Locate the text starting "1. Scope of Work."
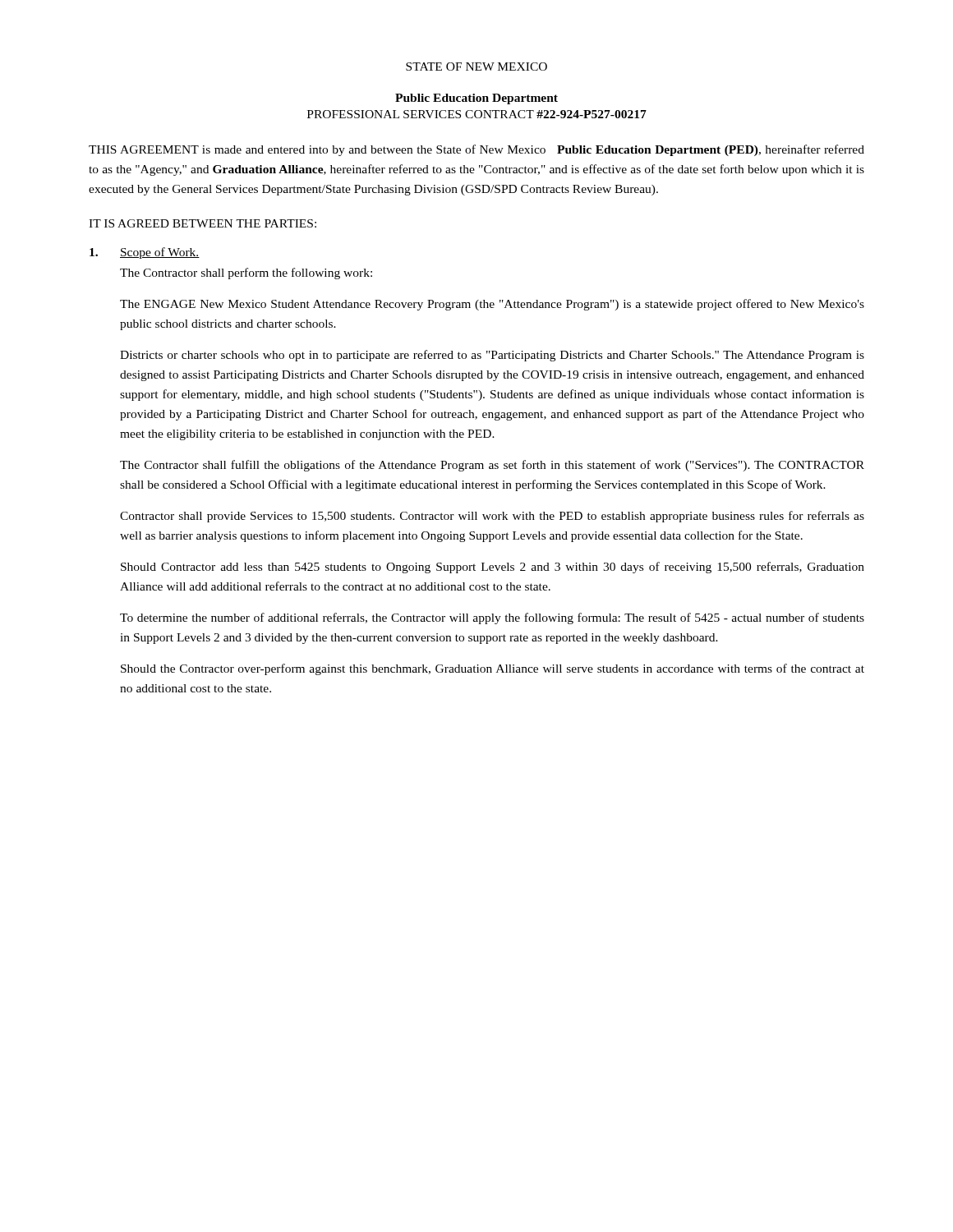Viewport: 953px width, 1232px height. (x=144, y=252)
